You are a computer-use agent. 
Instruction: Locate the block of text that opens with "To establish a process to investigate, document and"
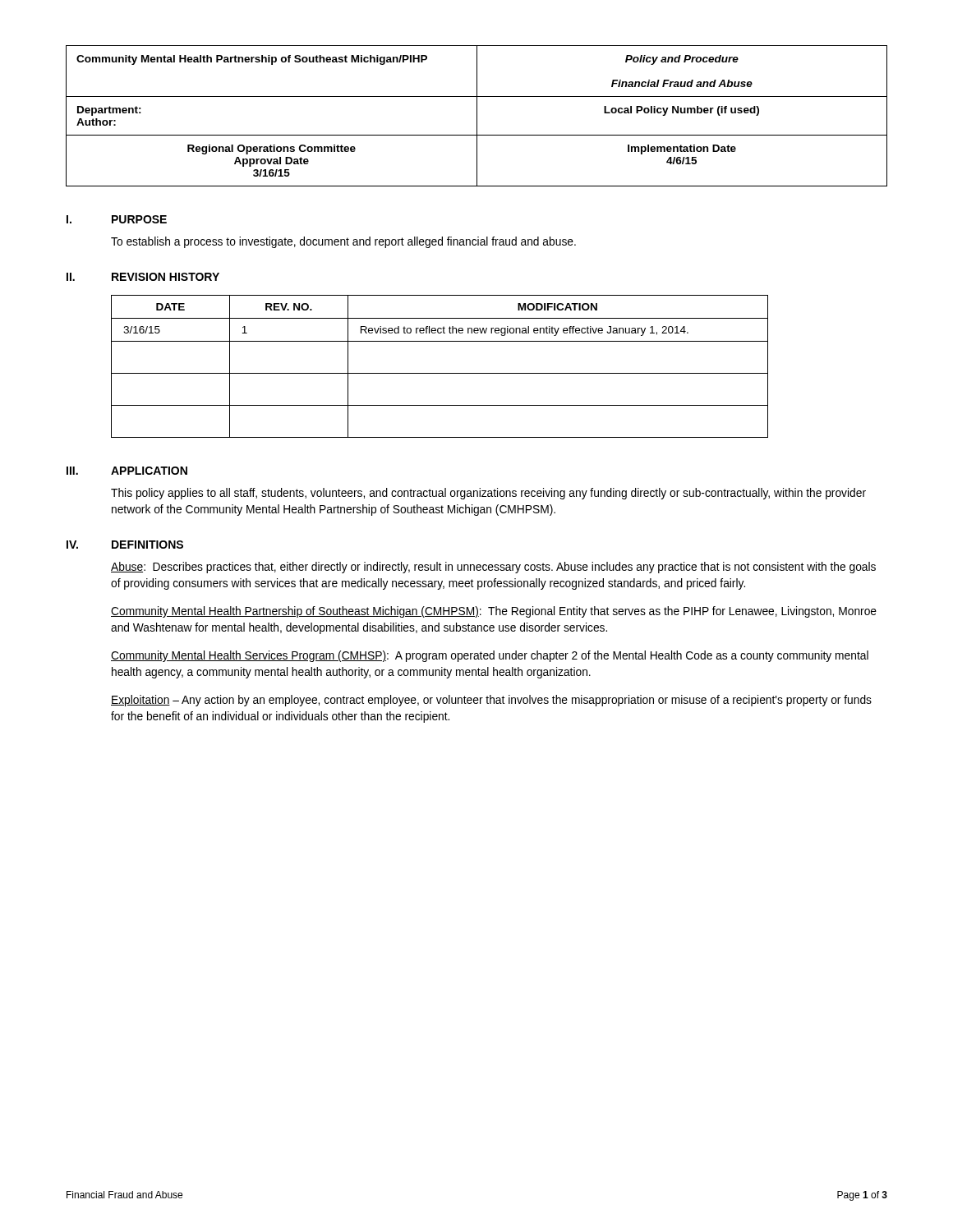(x=344, y=242)
